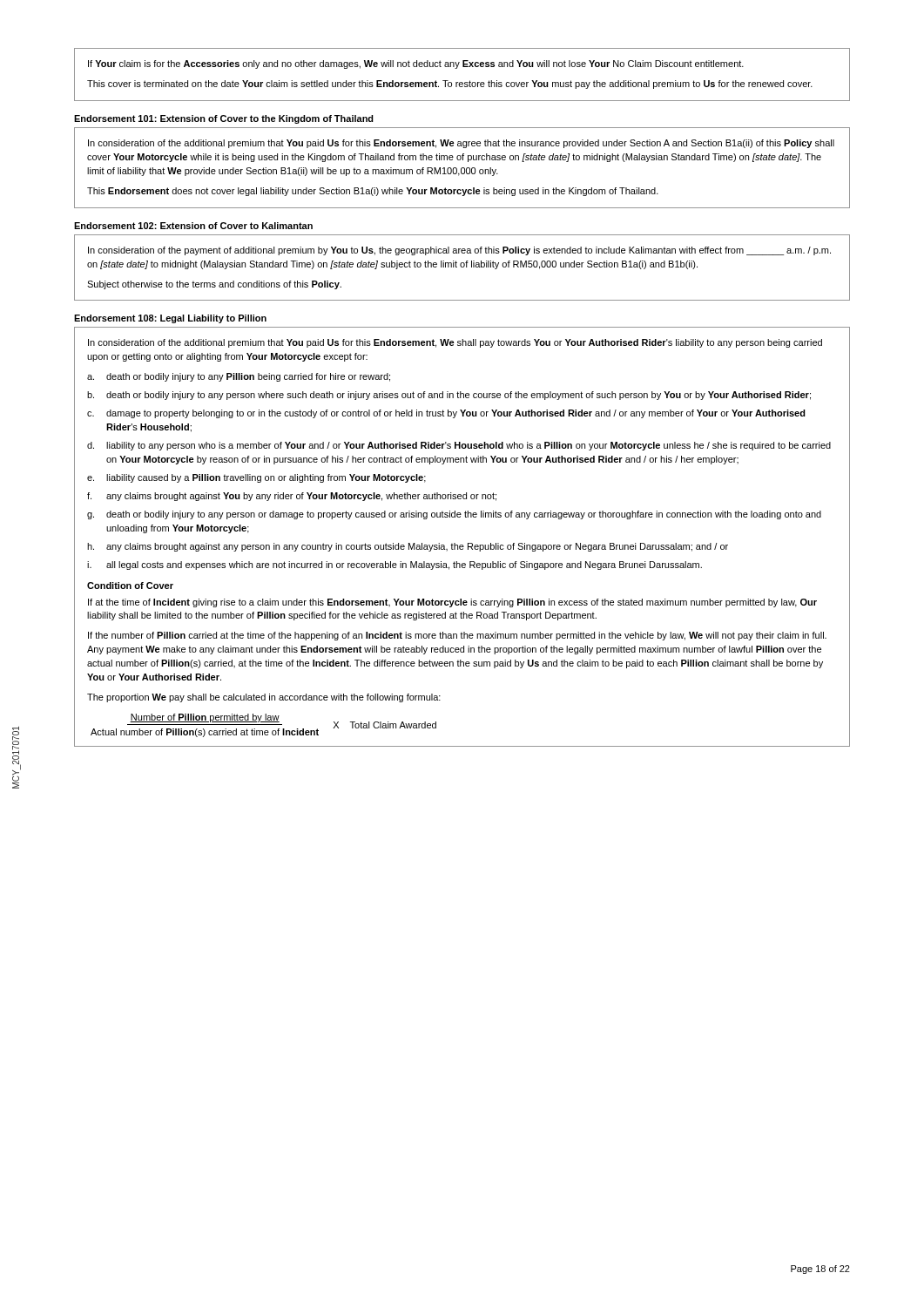The height and width of the screenshot is (1307, 924).
Task: Where is the passage that starts "g. death or bodily injury to any"?
Action: point(462,522)
